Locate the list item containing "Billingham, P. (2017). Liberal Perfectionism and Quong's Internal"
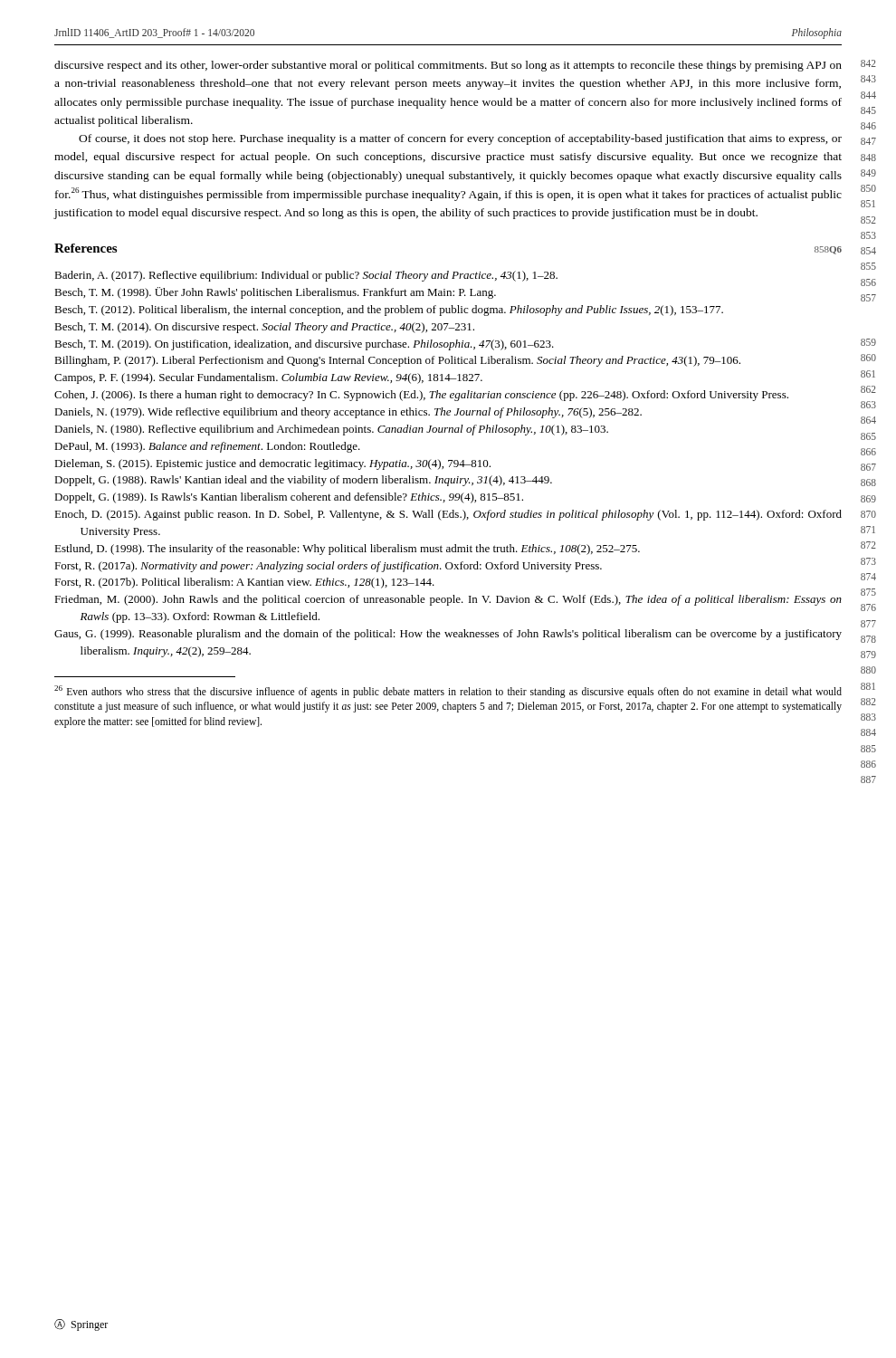The height and width of the screenshot is (1358, 896). [398, 360]
